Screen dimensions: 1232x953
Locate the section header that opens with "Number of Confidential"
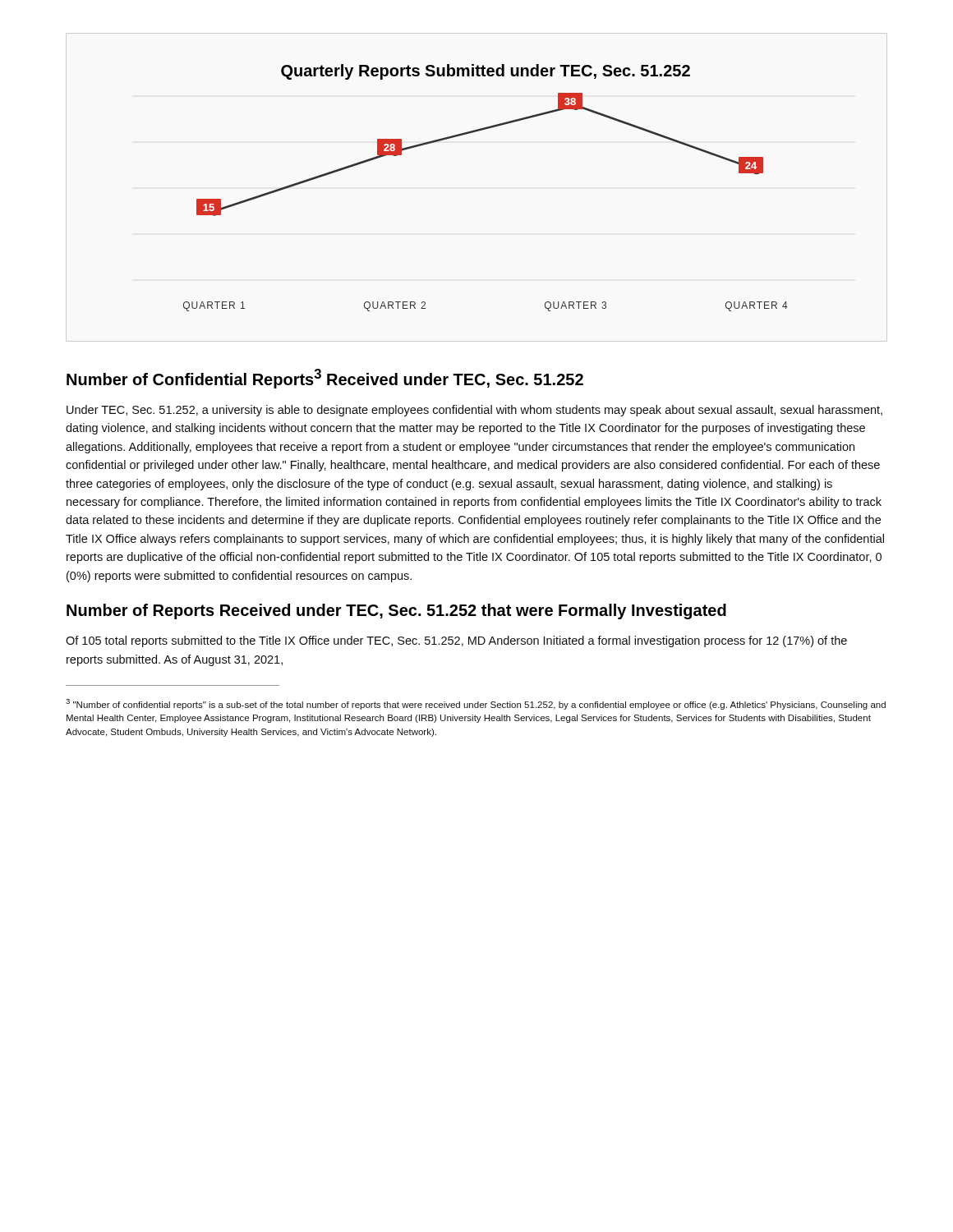tap(325, 377)
